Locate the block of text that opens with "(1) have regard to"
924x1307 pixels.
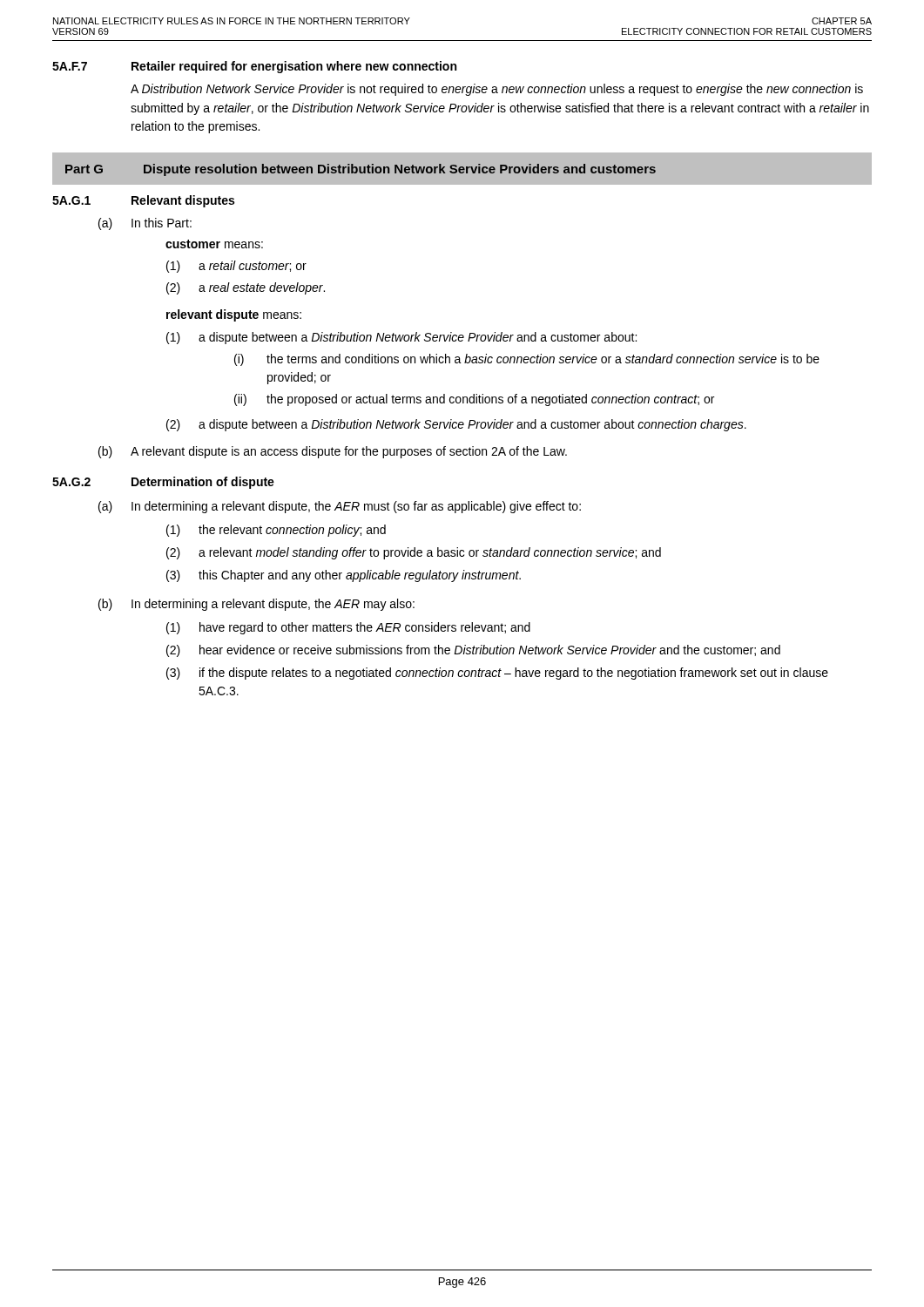tap(348, 628)
